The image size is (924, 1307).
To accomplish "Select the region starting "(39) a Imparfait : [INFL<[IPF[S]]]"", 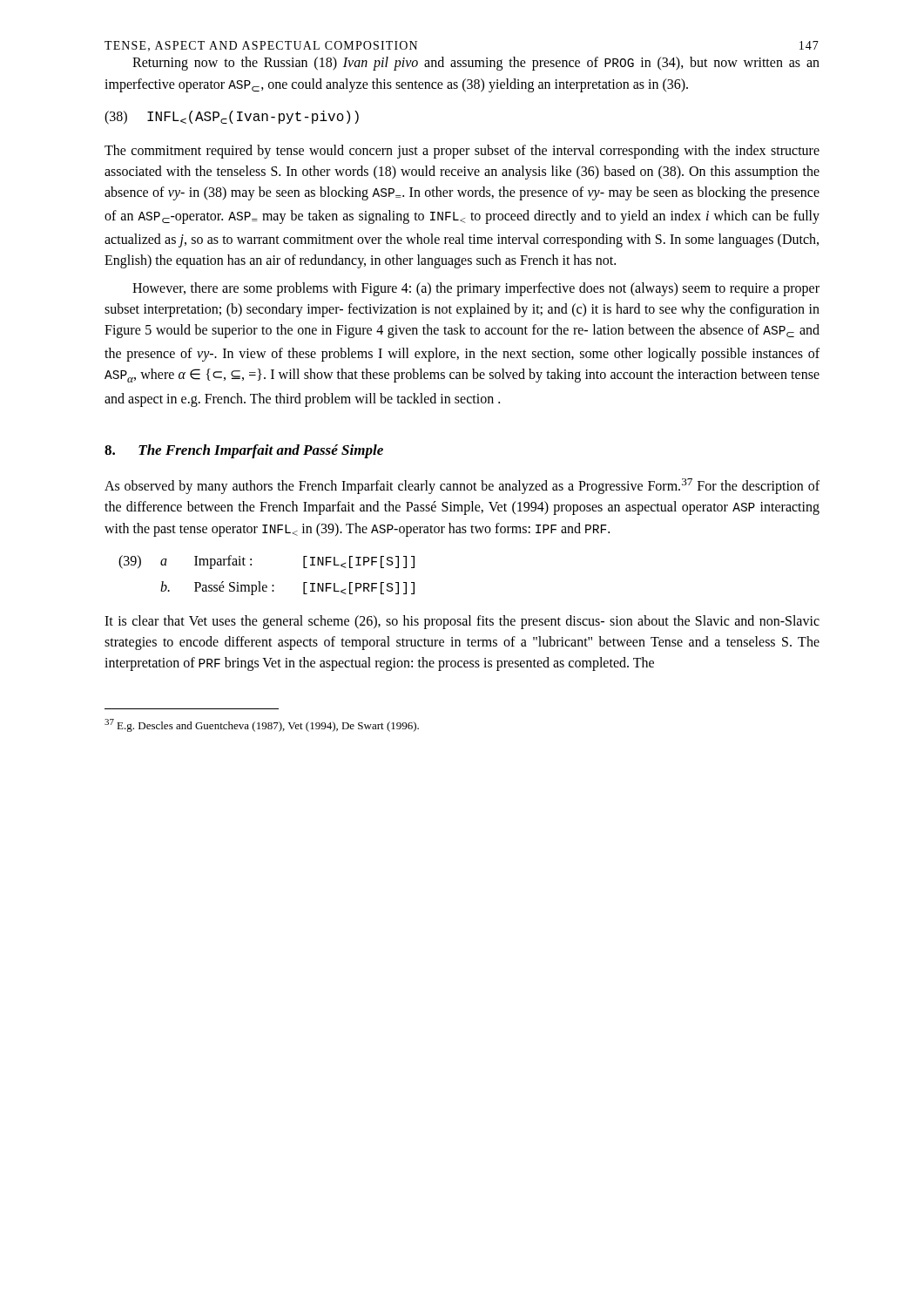I will [x=129, y=562].
